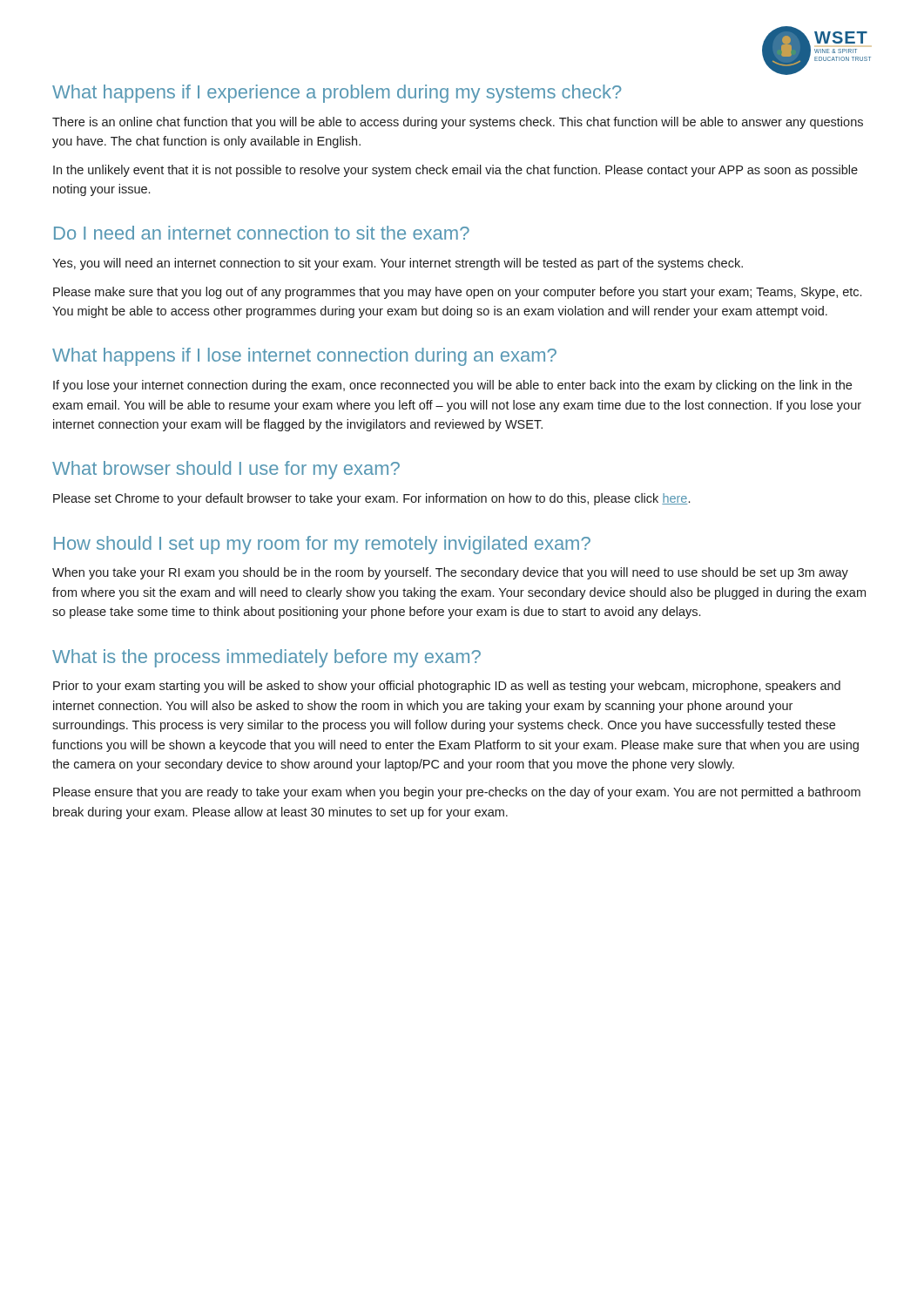Screen dimensions: 1307x924
Task: Locate the element starting "Please ensure that"
Action: click(457, 802)
